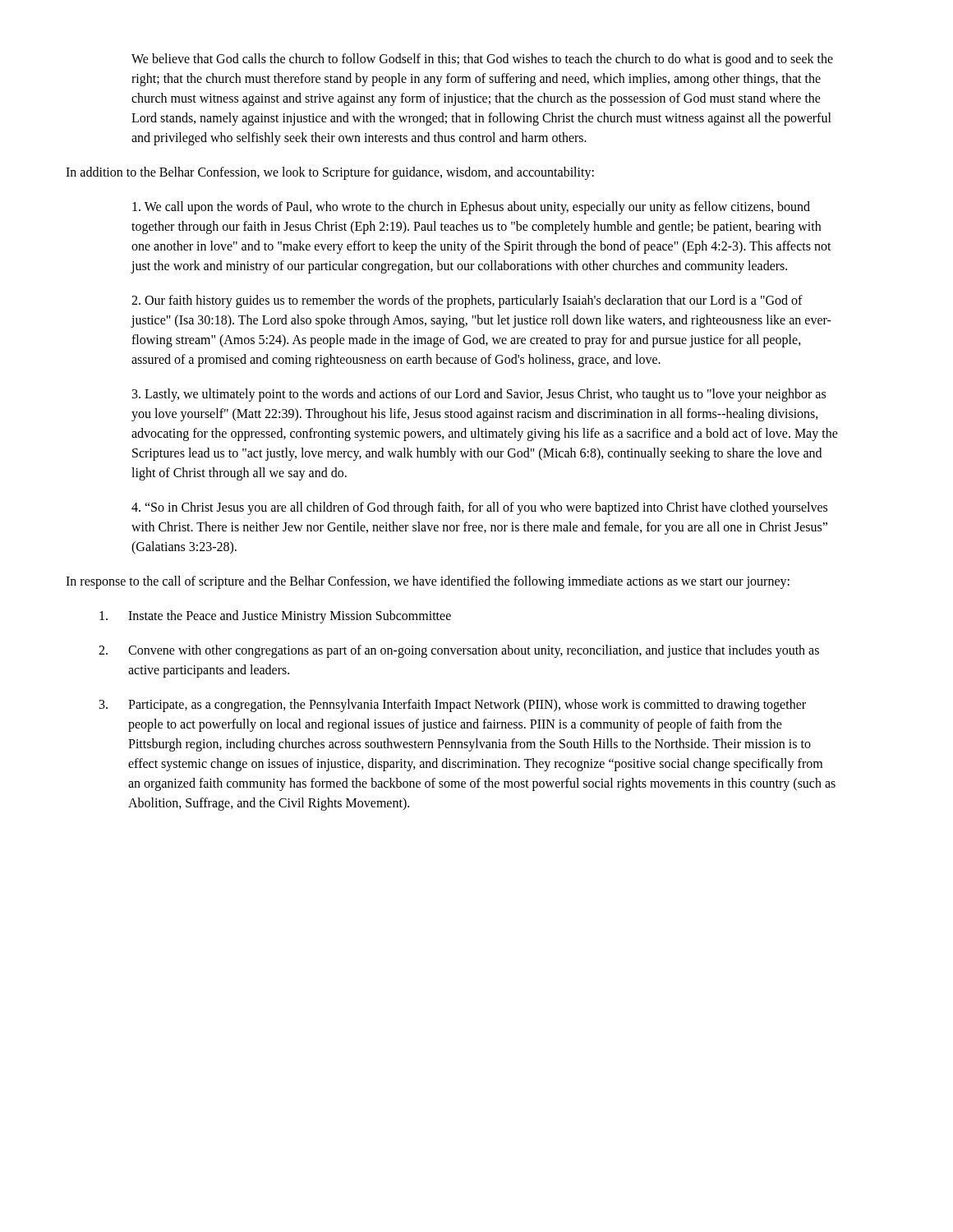Locate the block of text that opens with "2. Convene with other"
The width and height of the screenshot is (953, 1232).
tap(468, 660)
